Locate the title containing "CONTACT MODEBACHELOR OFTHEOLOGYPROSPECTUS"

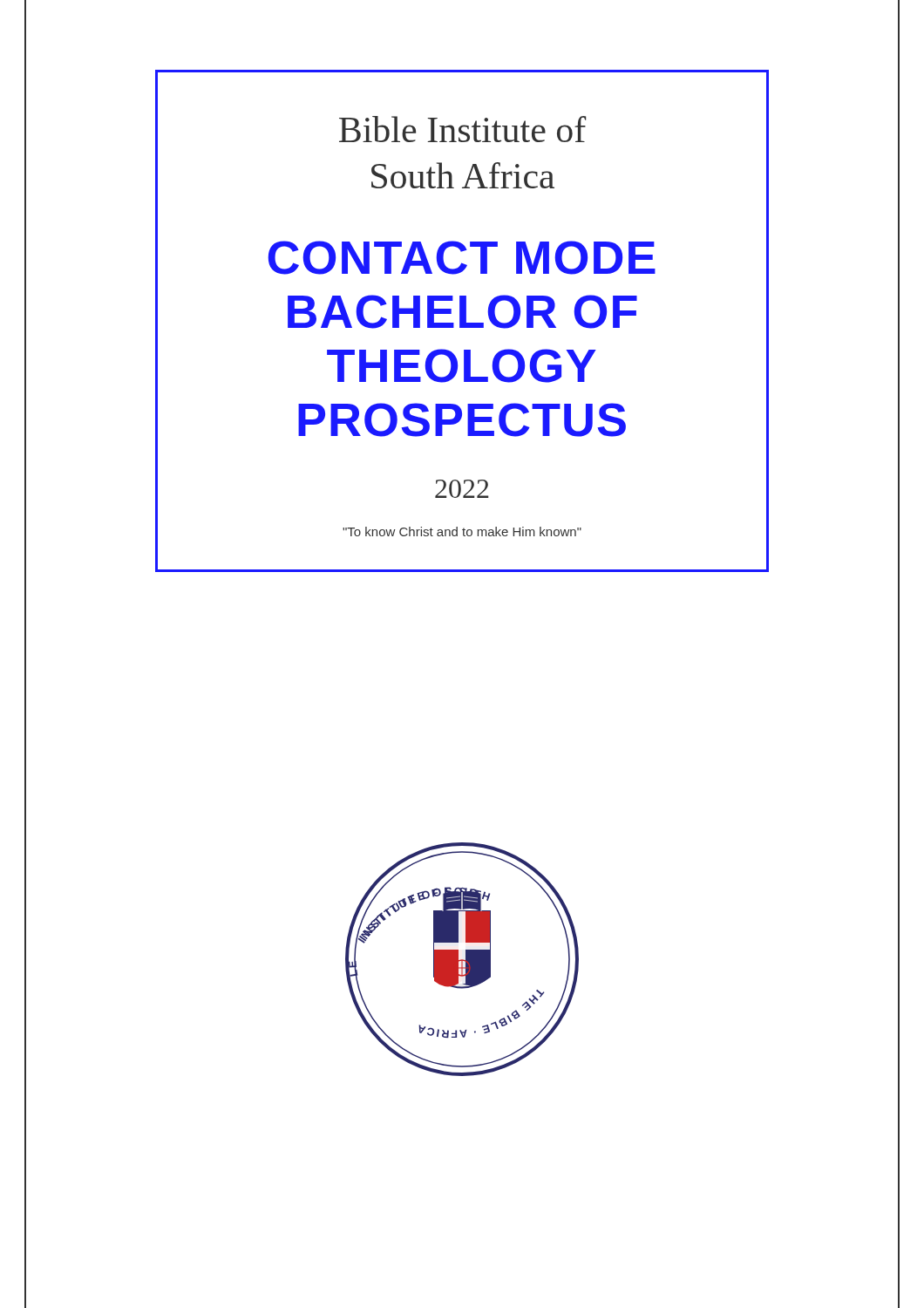pos(462,339)
